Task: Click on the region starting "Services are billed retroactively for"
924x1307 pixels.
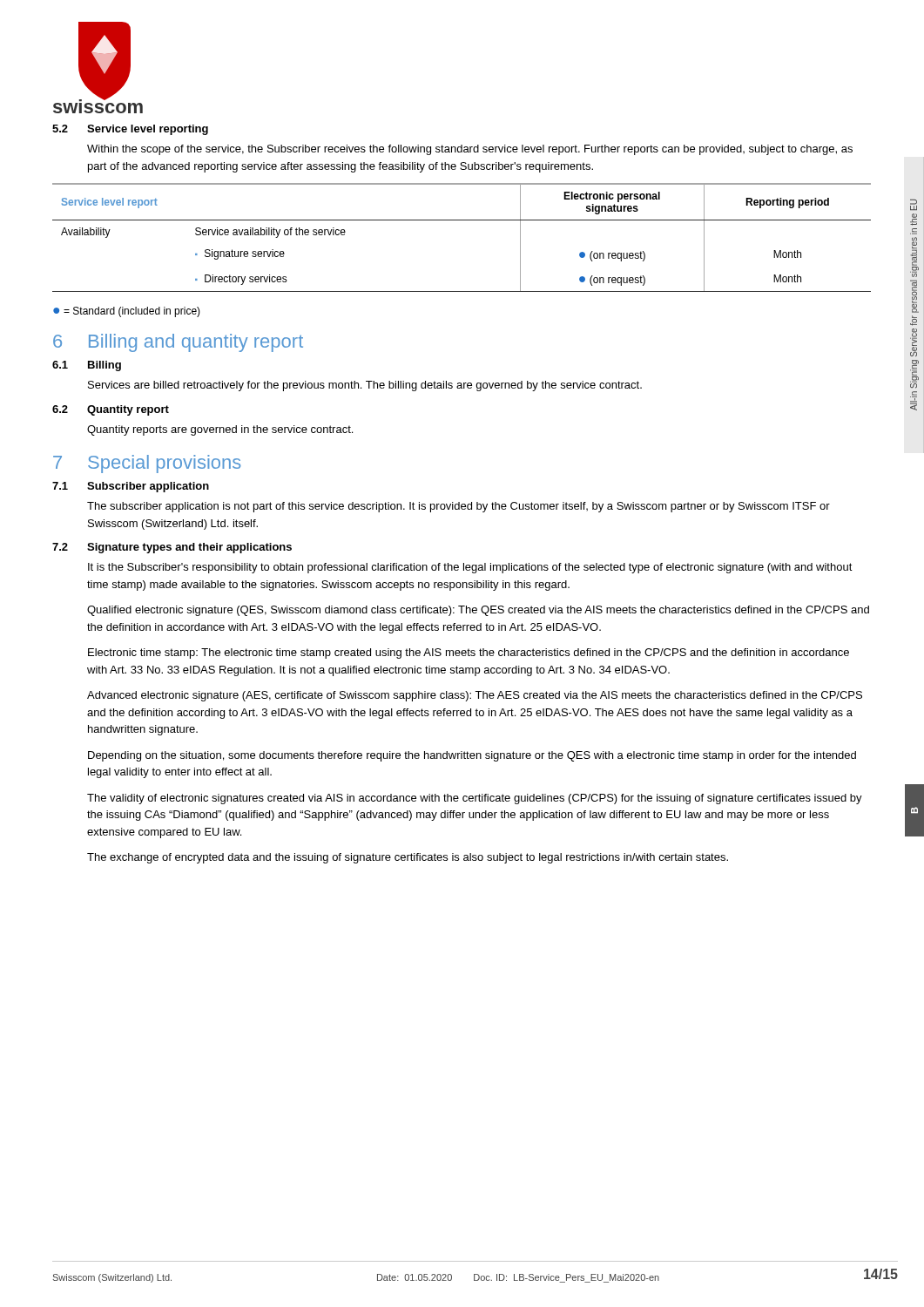Action: coord(365,385)
